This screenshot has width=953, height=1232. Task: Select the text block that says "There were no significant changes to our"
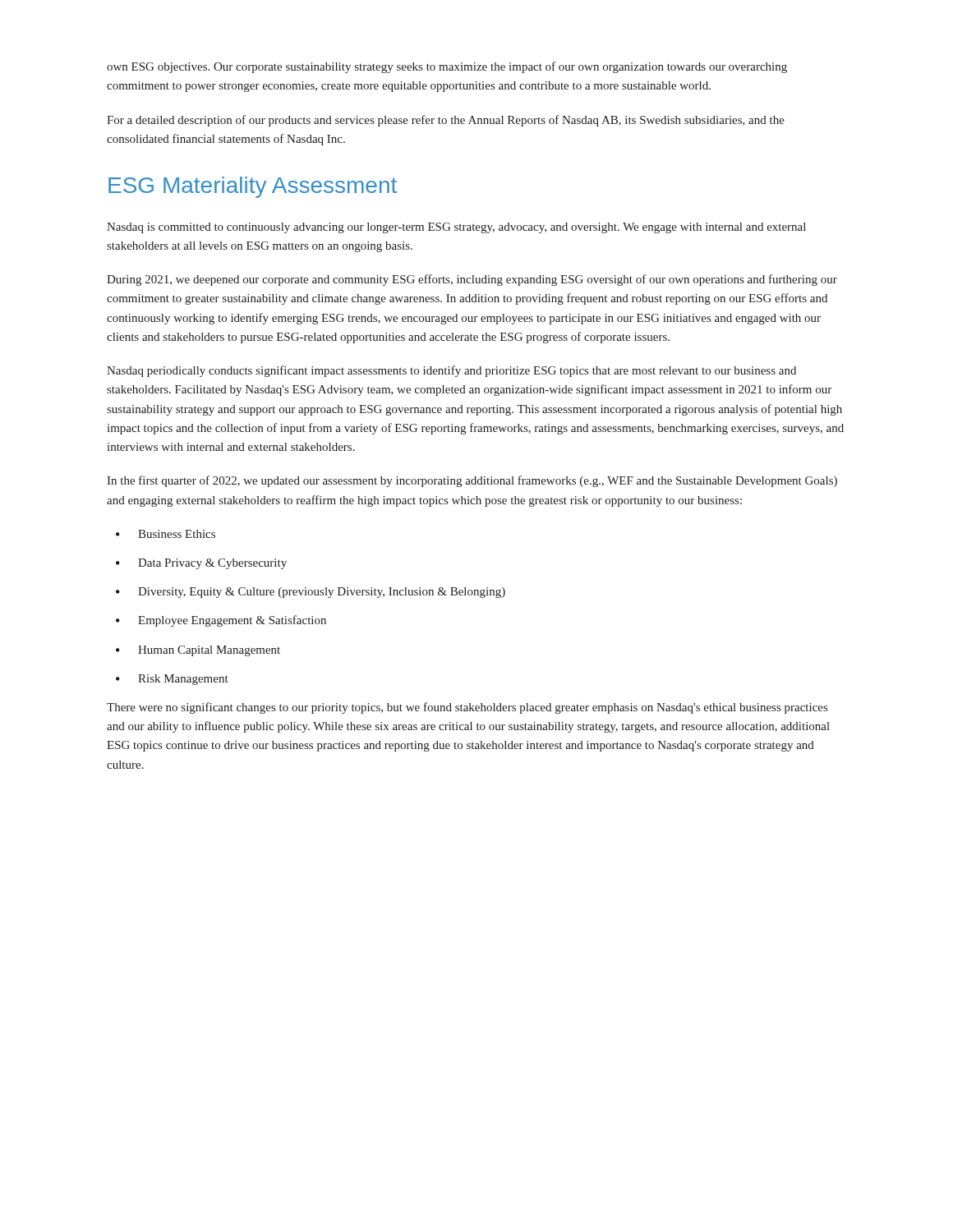468,736
